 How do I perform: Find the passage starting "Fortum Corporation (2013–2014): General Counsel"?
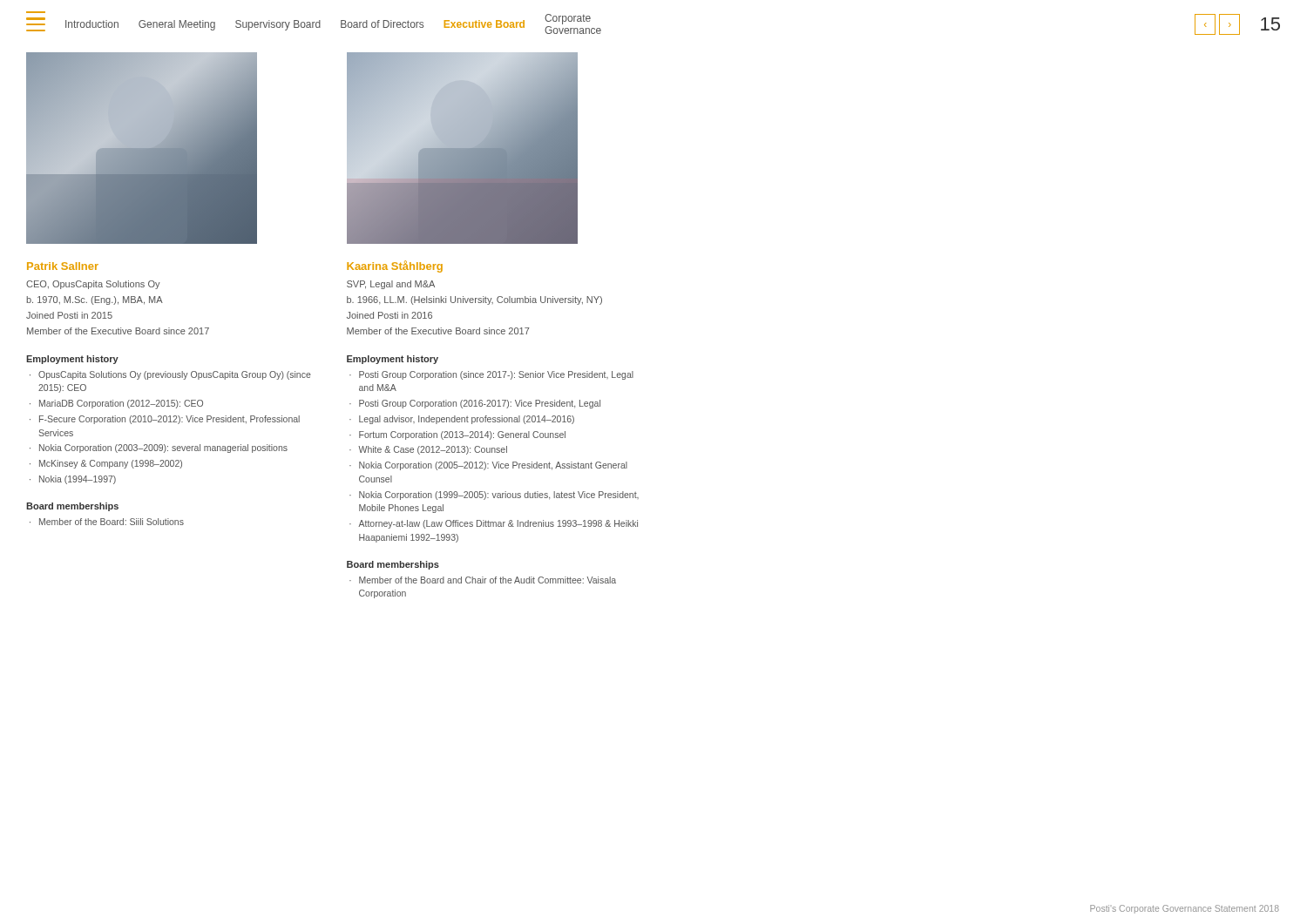click(x=462, y=434)
